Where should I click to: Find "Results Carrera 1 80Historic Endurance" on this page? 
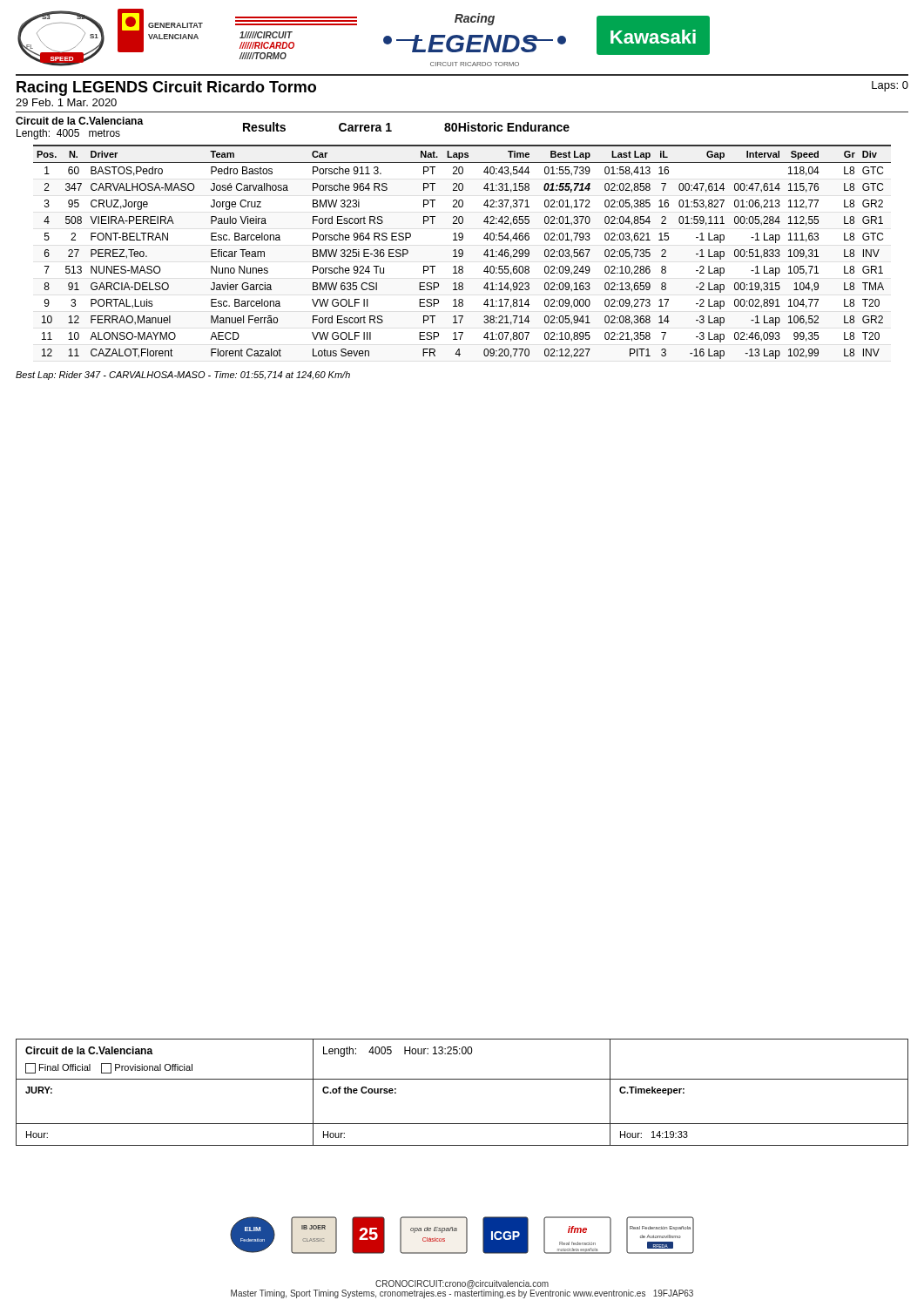tap(267, 127)
